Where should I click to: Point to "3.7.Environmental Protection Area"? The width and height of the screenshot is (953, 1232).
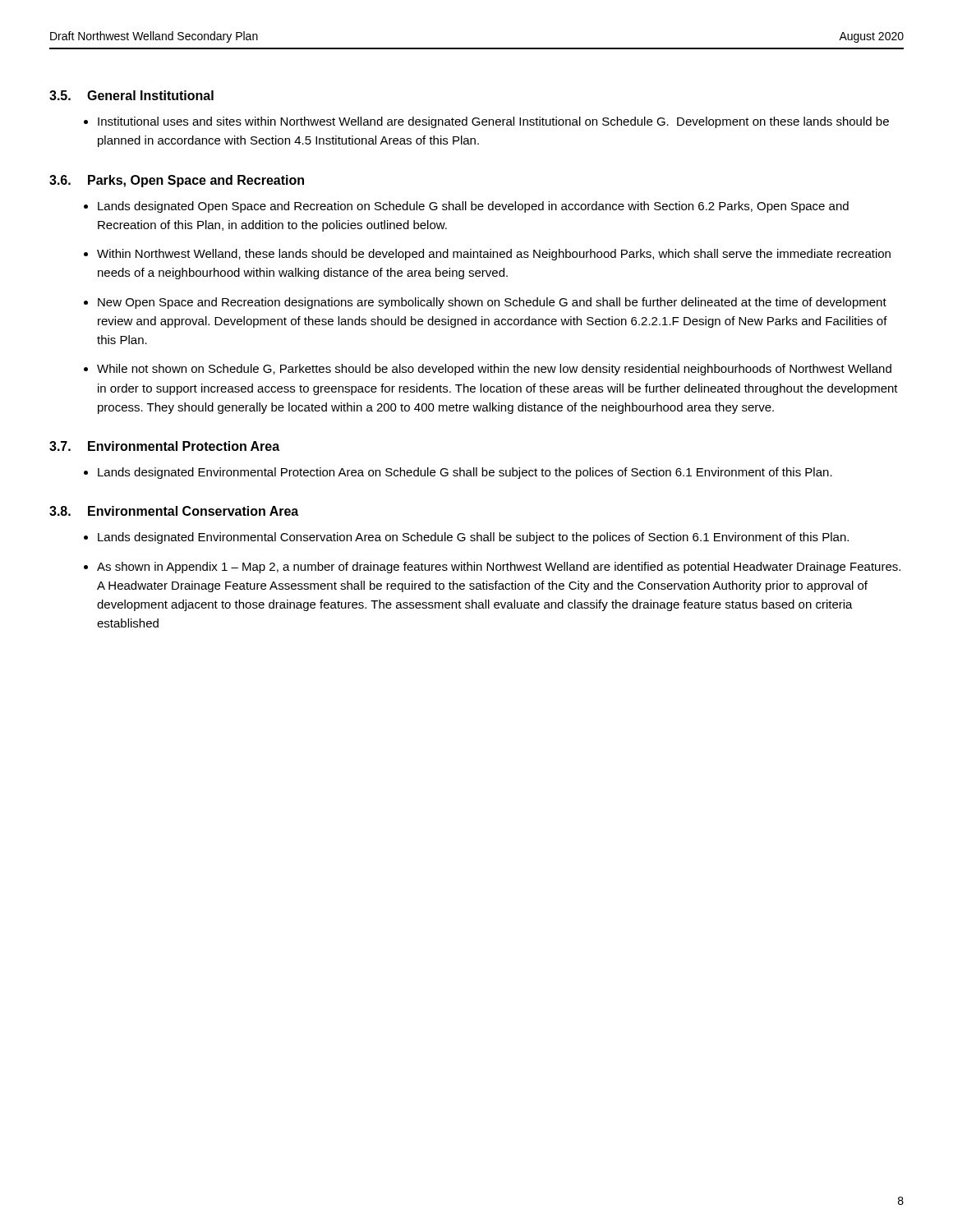[x=164, y=447]
